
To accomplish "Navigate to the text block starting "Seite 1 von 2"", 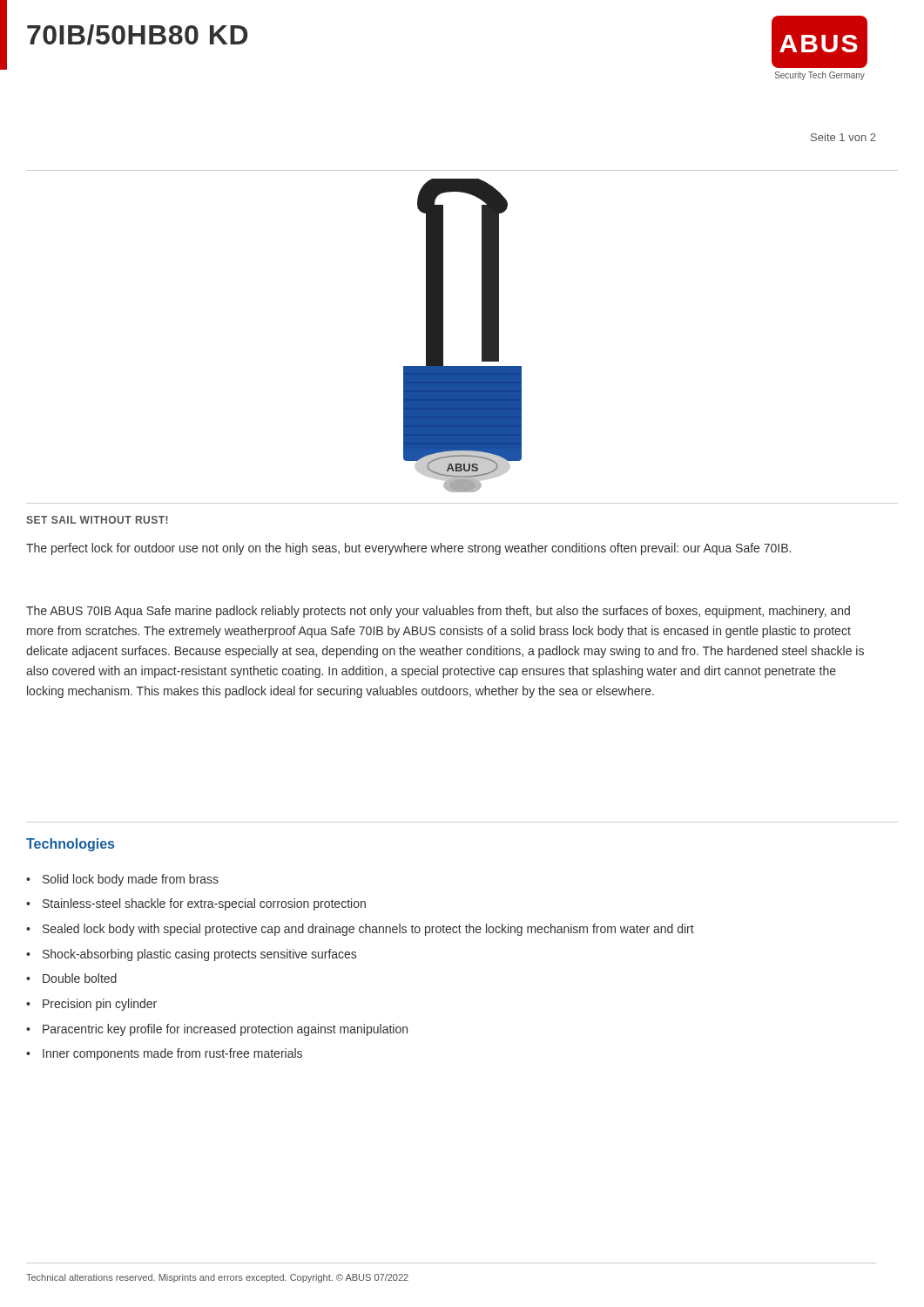I will tap(843, 137).
